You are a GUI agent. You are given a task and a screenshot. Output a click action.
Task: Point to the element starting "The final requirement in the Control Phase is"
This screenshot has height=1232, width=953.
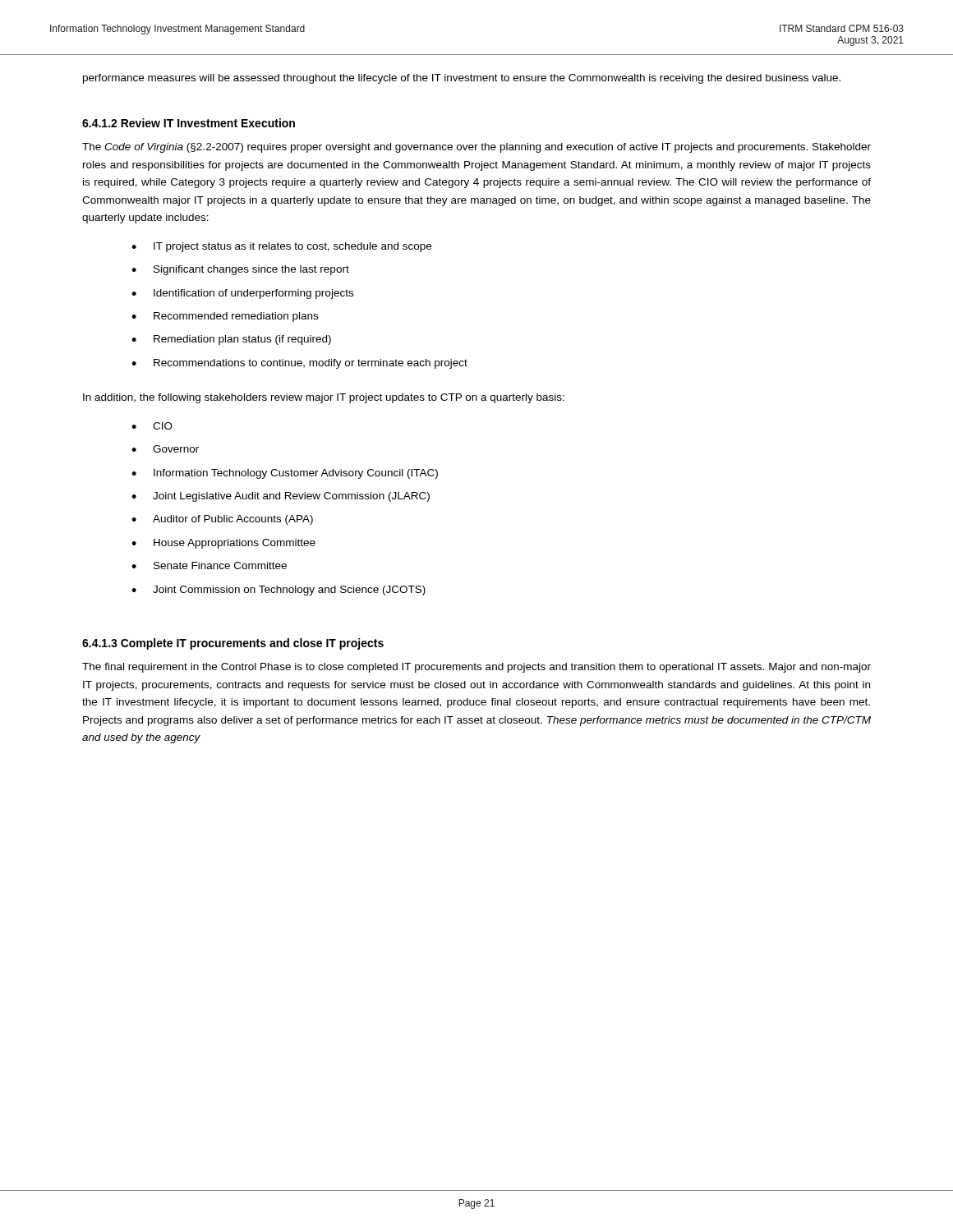(x=476, y=702)
